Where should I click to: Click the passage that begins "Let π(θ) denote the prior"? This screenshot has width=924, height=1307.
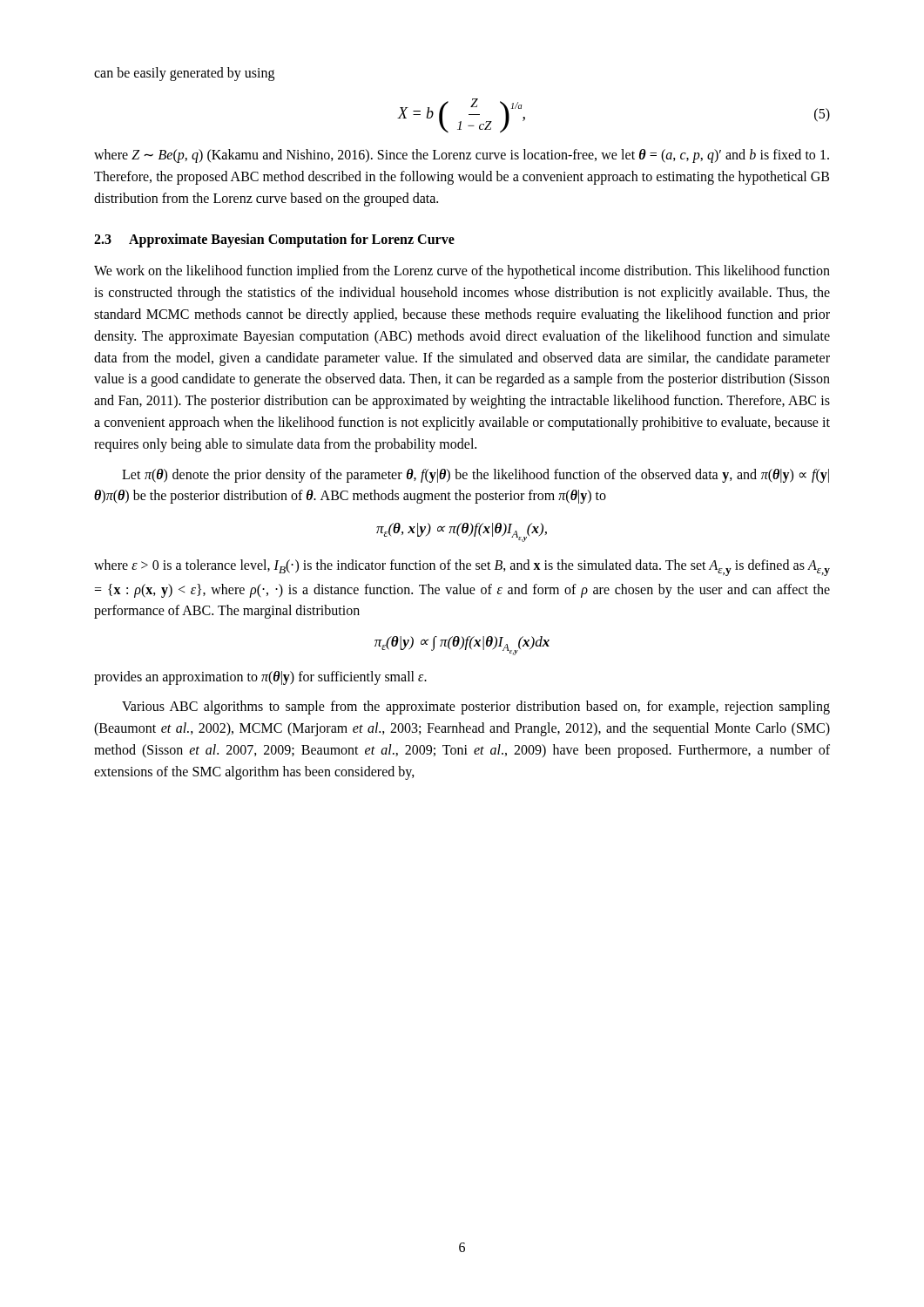pos(462,486)
